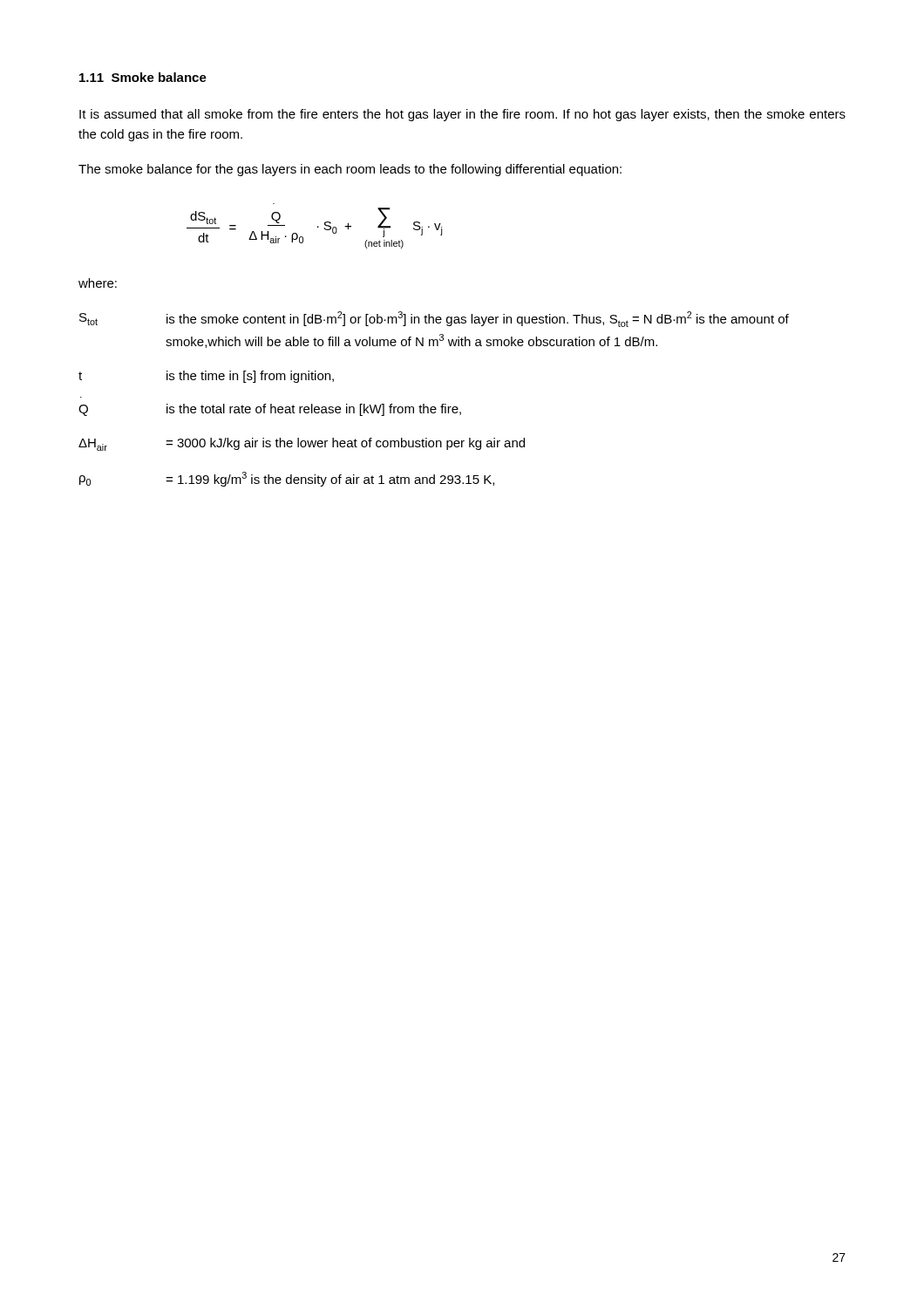Click on the list item with the text "ρ0 = 1.199 kg/m3 is the density of"
Viewport: 924px width, 1308px height.
(x=462, y=479)
